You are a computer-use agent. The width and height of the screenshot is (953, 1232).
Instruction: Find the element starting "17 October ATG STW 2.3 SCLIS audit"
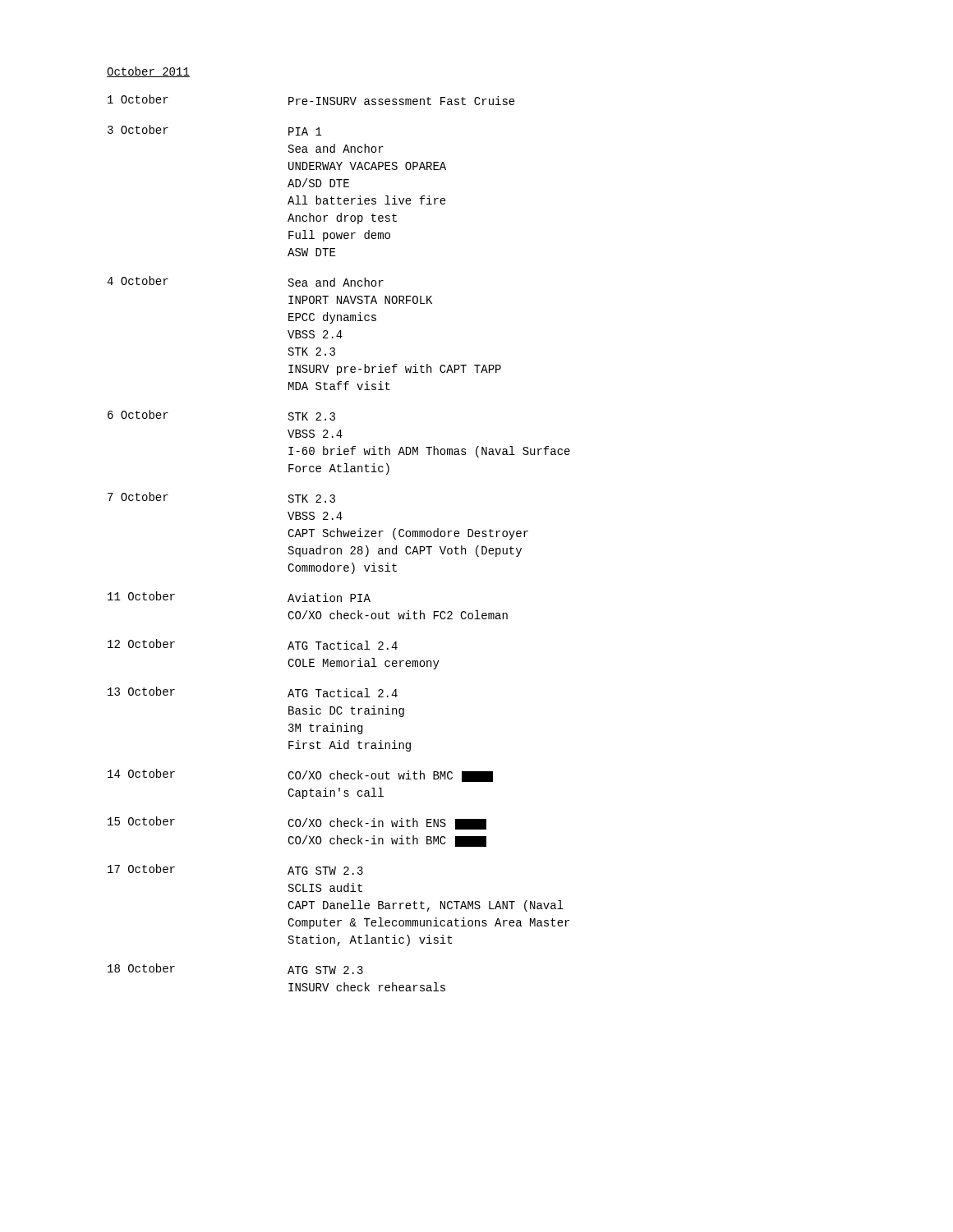(x=476, y=906)
